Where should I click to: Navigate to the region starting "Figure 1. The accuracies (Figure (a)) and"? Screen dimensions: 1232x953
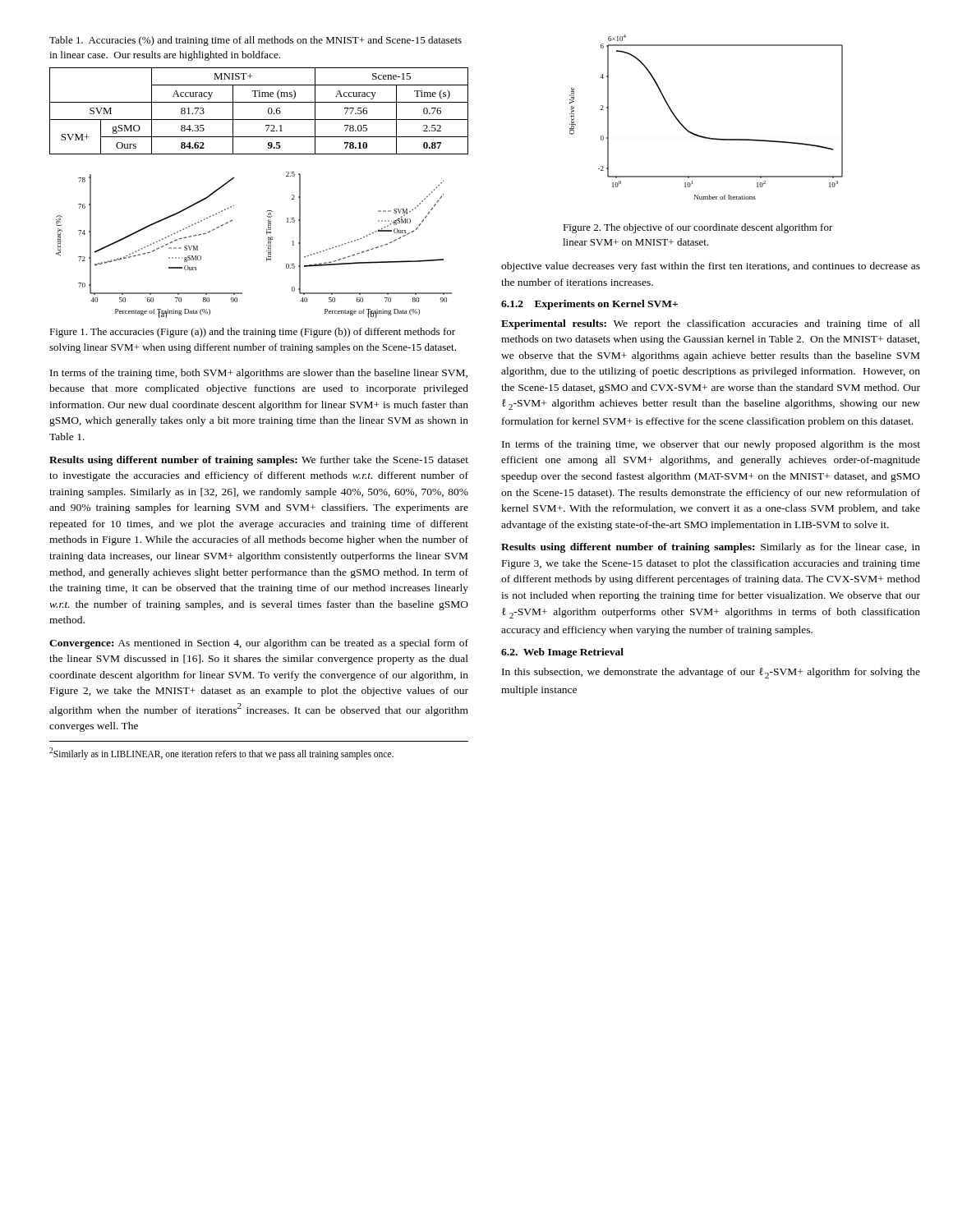pyautogui.click(x=253, y=339)
